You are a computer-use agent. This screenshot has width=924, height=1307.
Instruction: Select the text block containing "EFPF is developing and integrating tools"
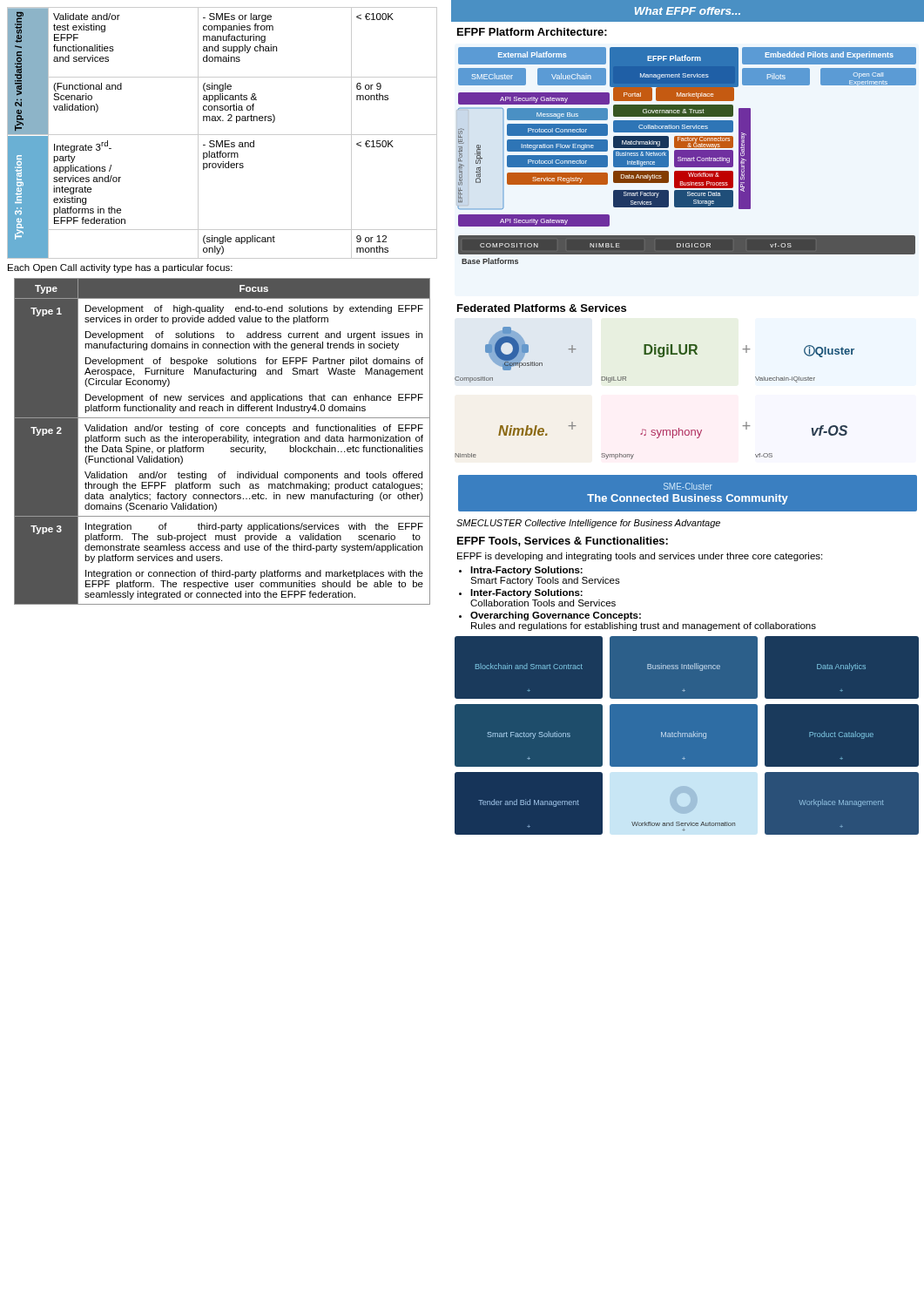point(640,556)
